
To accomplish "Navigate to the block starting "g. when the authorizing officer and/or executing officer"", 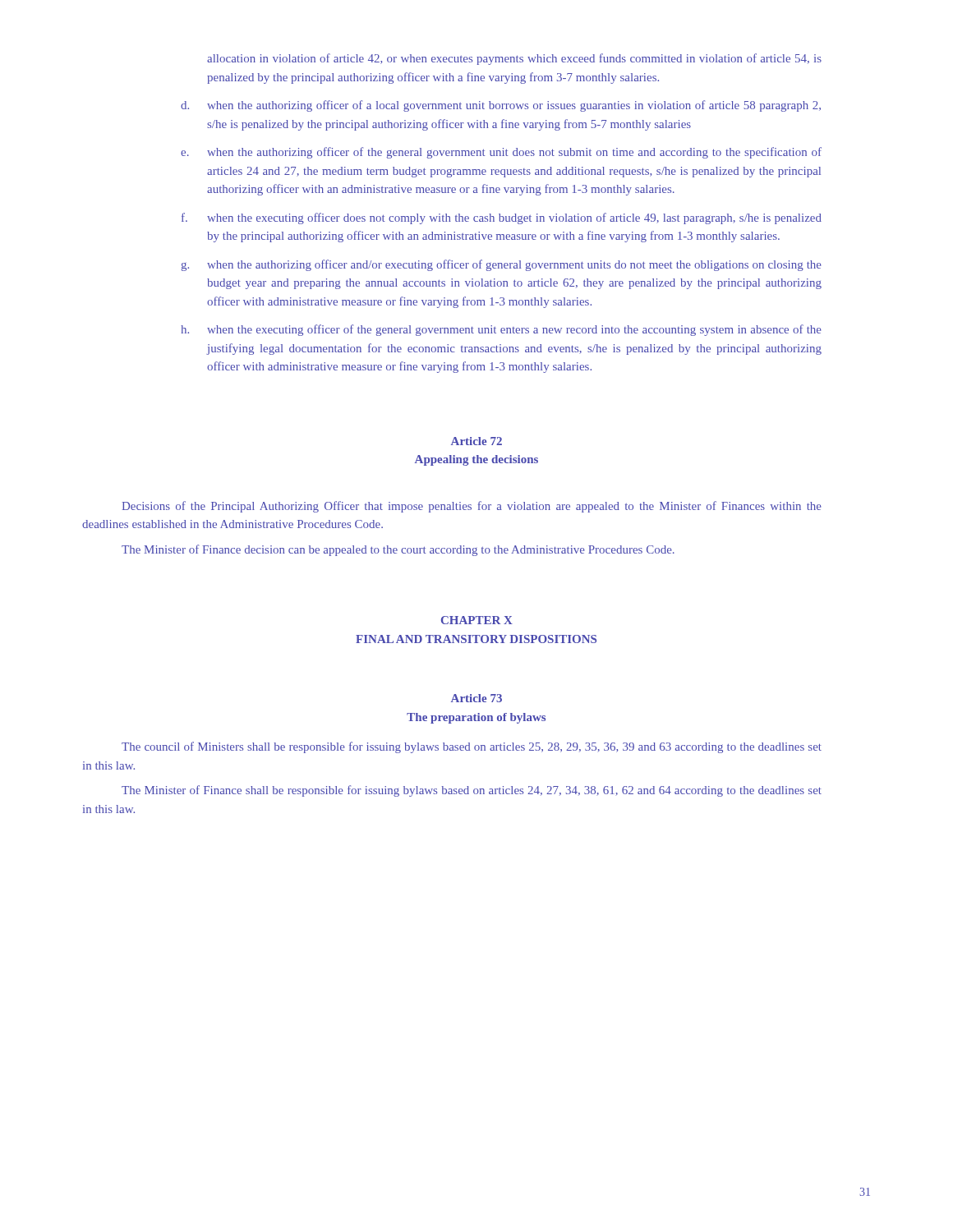I will 501,283.
